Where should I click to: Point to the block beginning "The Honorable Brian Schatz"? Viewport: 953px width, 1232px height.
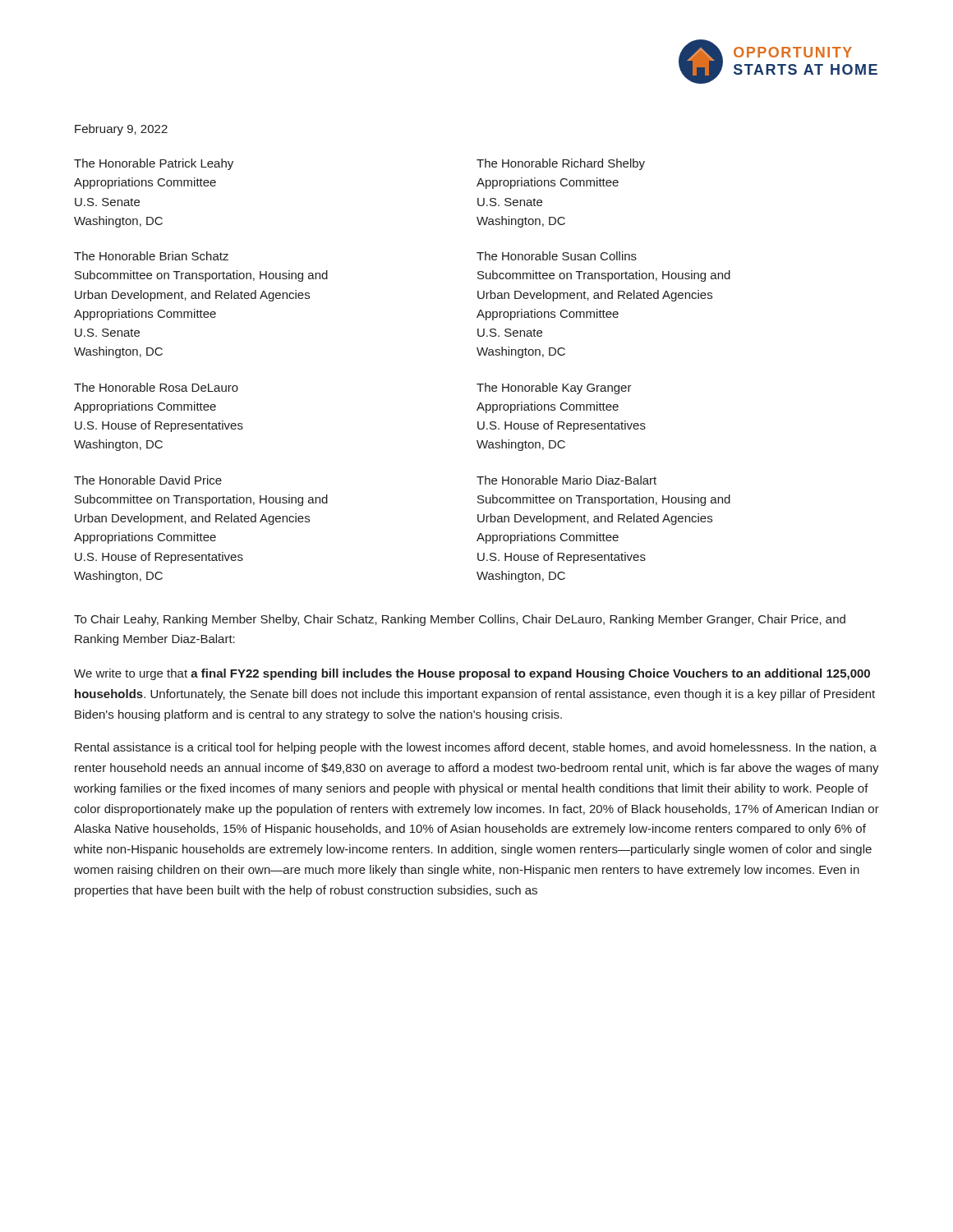click(201, 304)
